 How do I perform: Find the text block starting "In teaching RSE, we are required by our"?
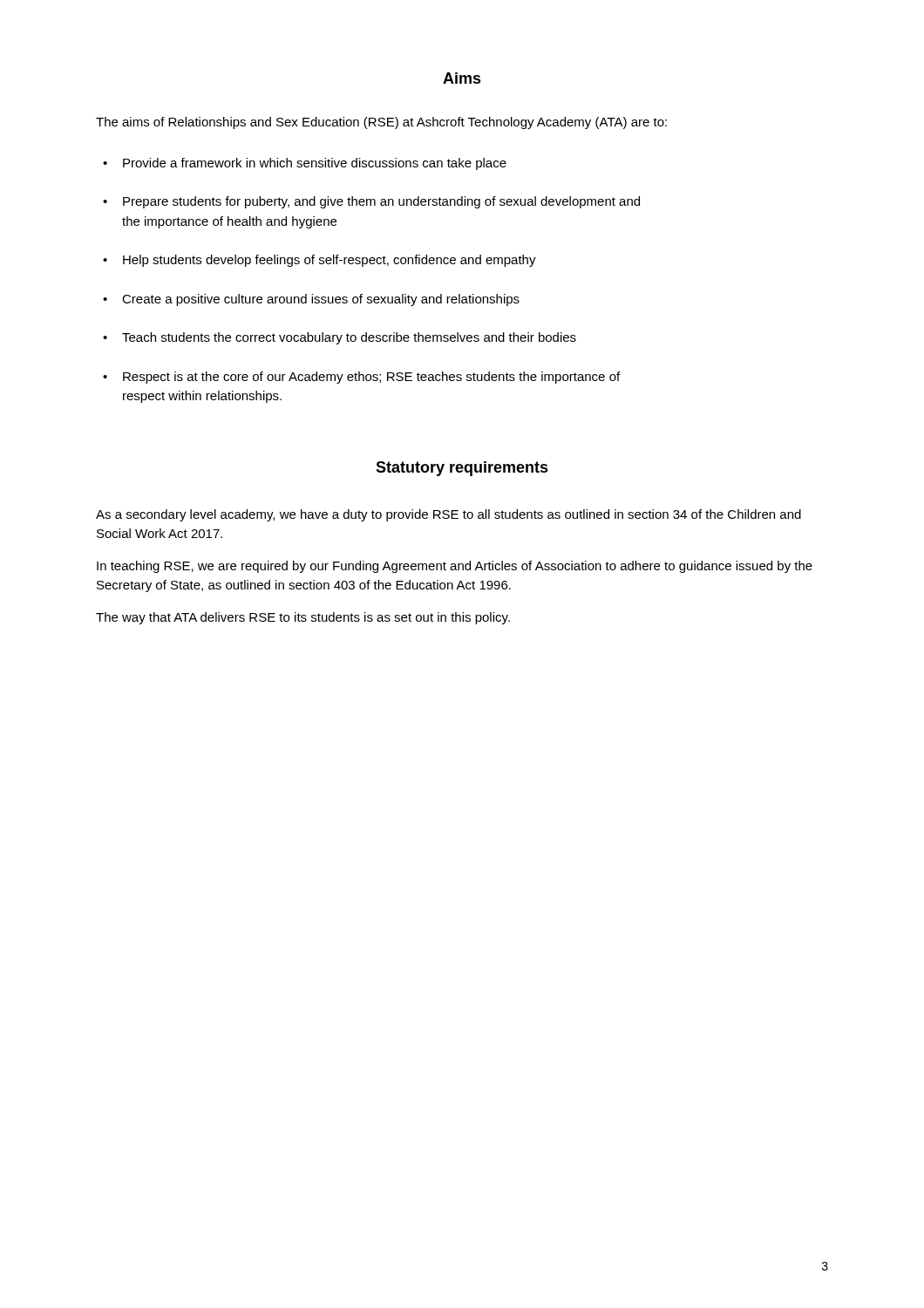[454, 575]
